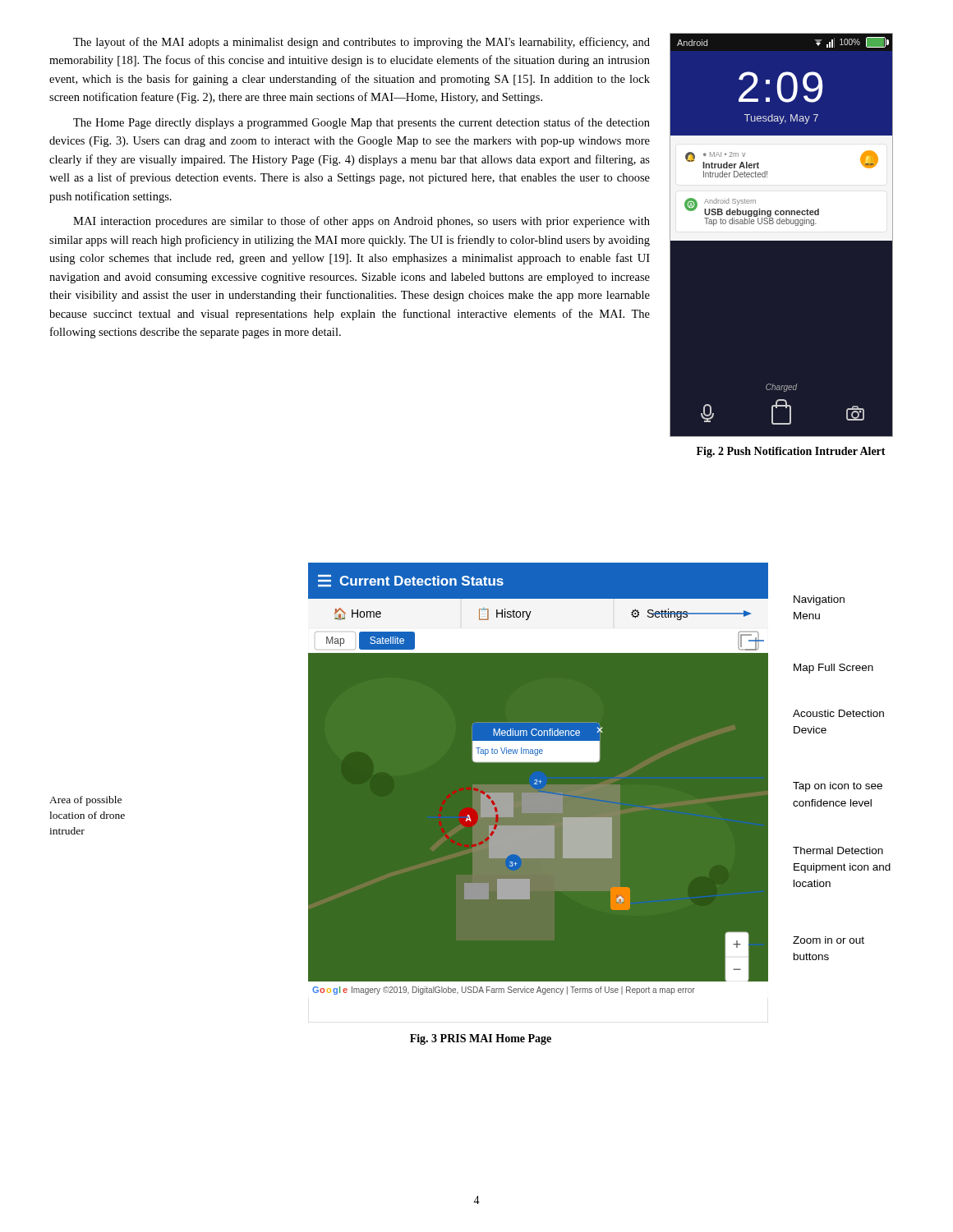Find the text with the text "Area of possible location of drone intruder"
Screen dimensions: 1232x953
pyautogui.click(x=87, y=815)
